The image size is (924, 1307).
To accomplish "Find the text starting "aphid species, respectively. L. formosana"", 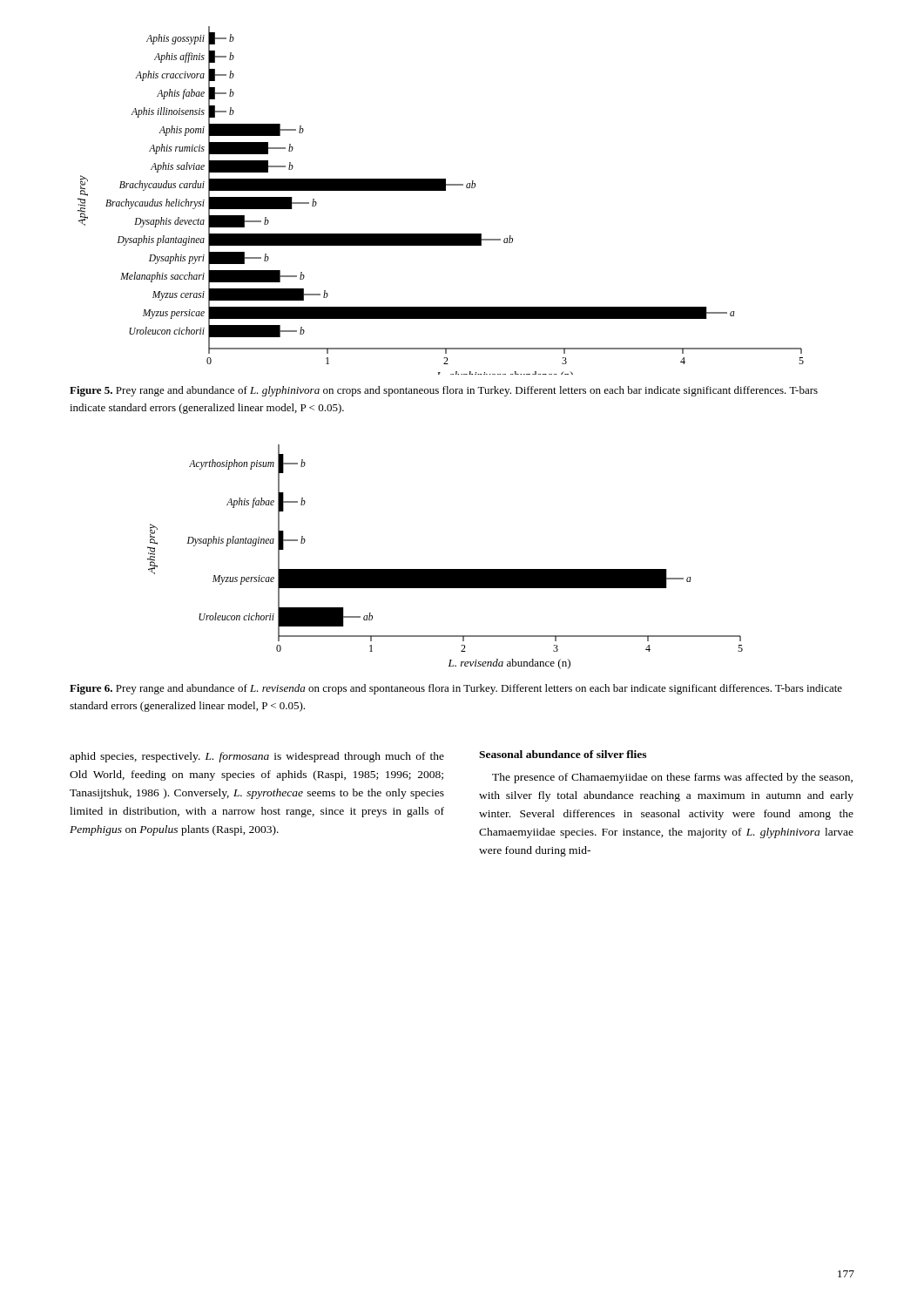I will pyautogui.click(x=257, y=792).
